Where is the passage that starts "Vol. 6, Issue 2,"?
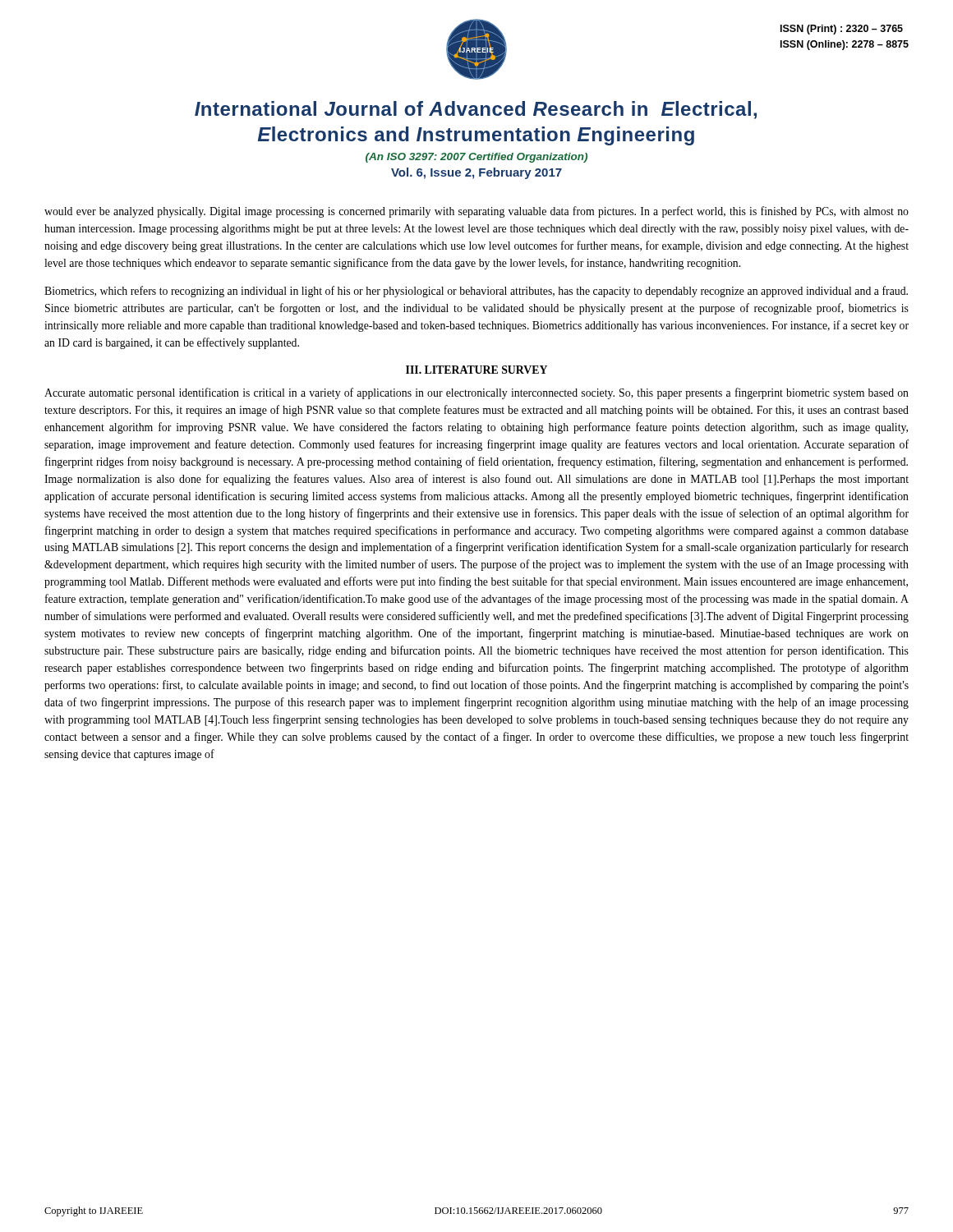 click(x=476, y=172)
